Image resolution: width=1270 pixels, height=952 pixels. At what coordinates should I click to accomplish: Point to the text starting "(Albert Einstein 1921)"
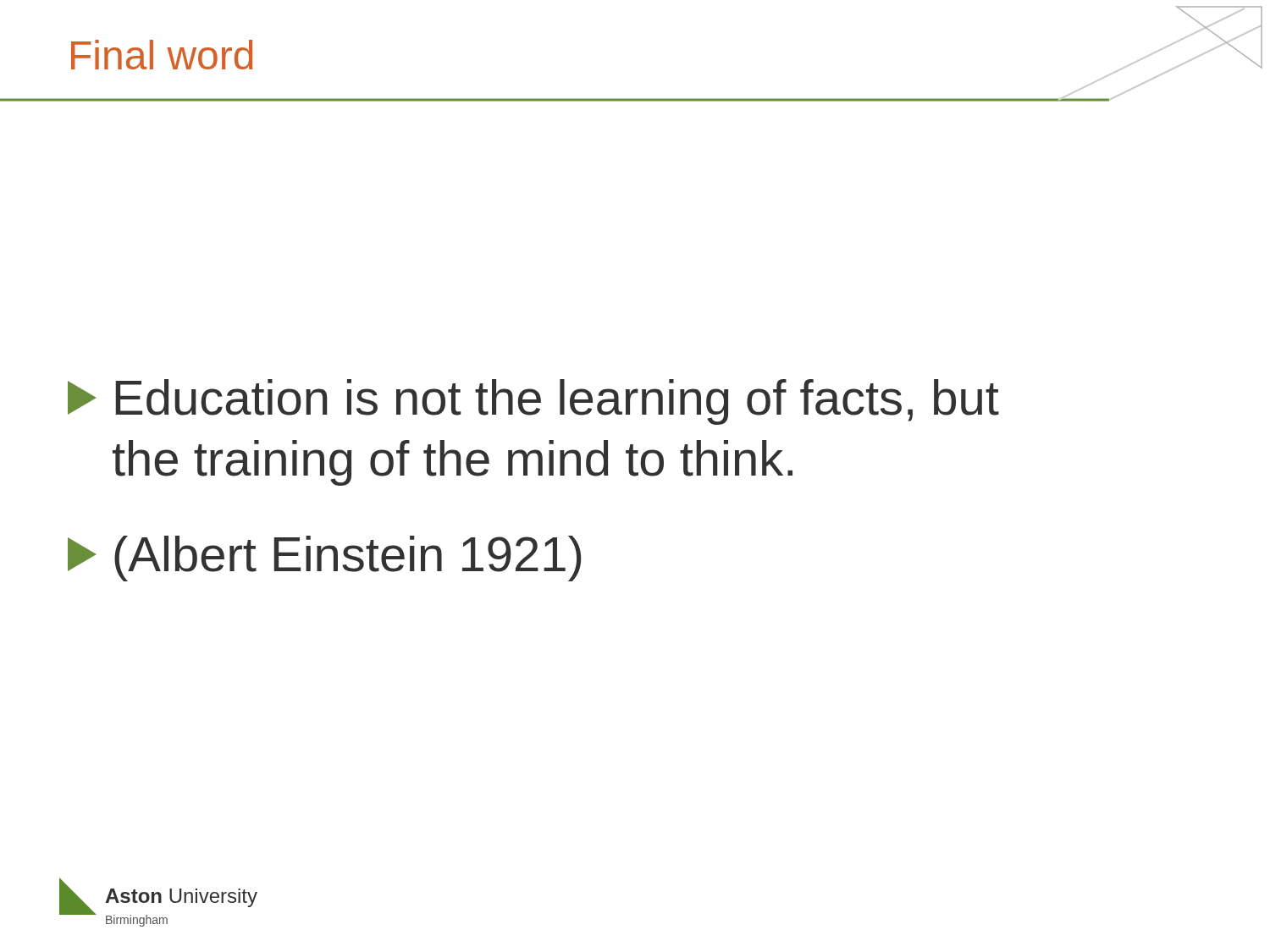[x=324, y=559]
